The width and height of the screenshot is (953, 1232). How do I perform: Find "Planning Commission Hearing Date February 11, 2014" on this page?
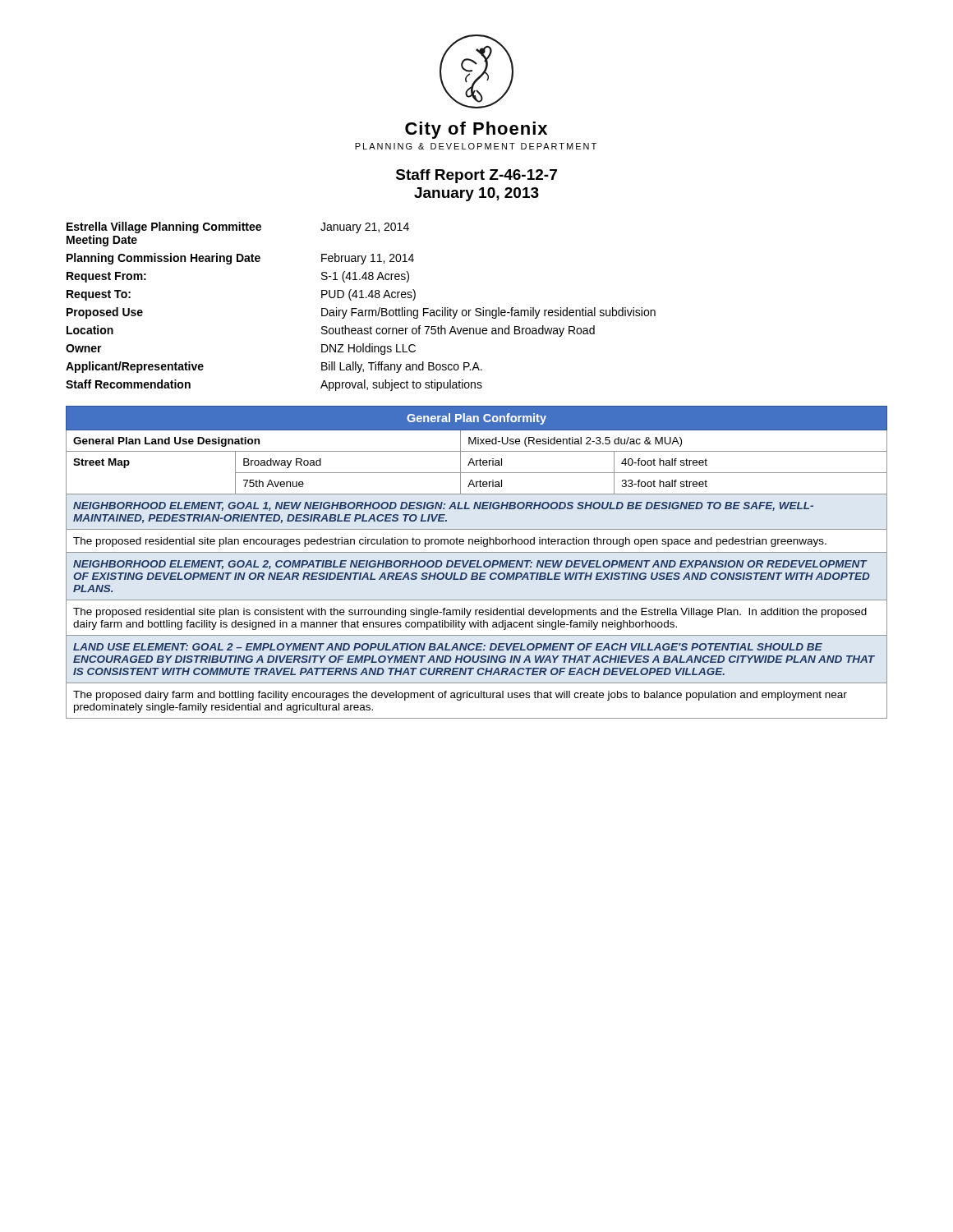coord(240,259)
